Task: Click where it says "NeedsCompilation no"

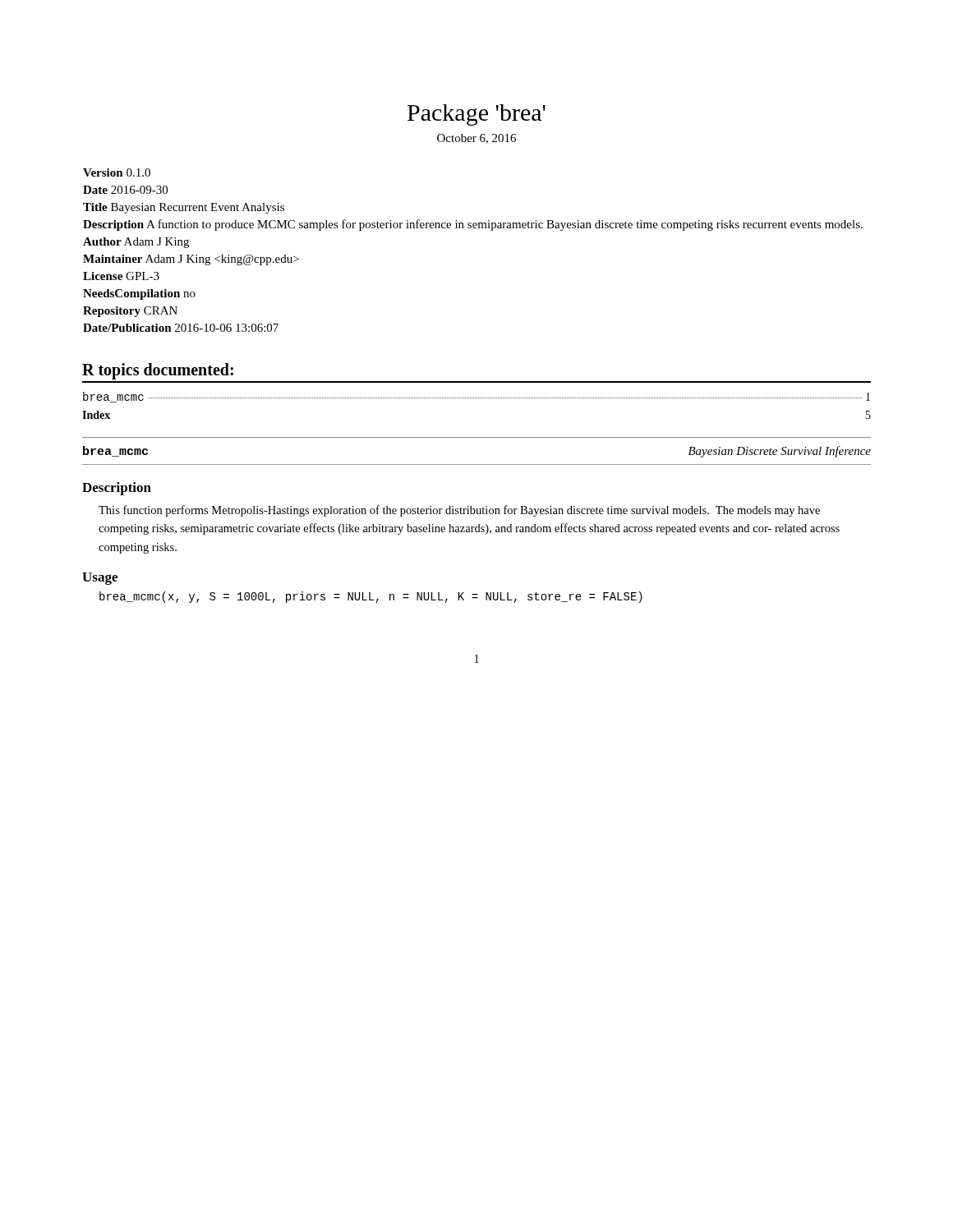Action: (x=139, y=293)
